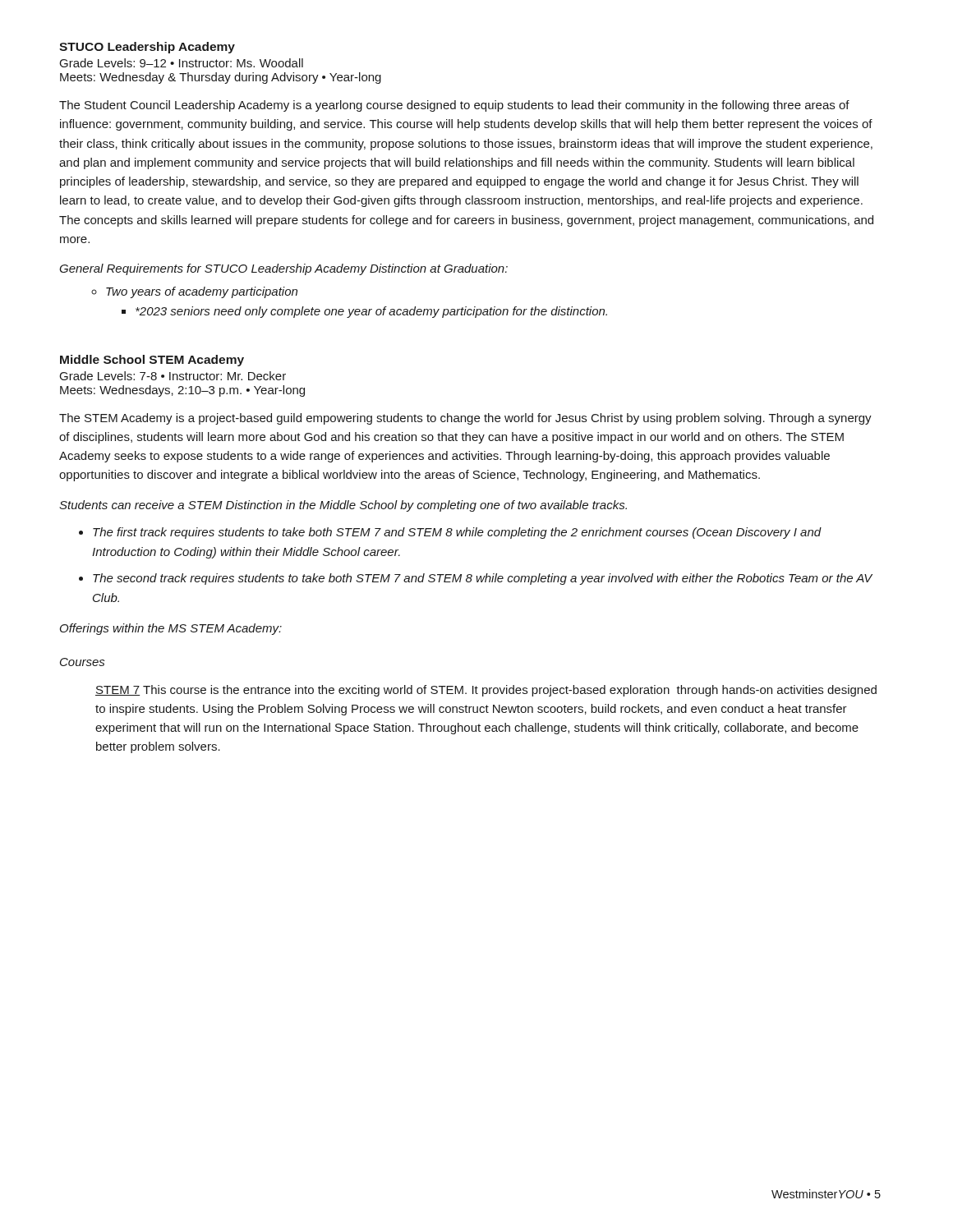Point to the block beginning "The first track requires"
This screenshot has height=1232, width=953.
[x=456, y=542]
